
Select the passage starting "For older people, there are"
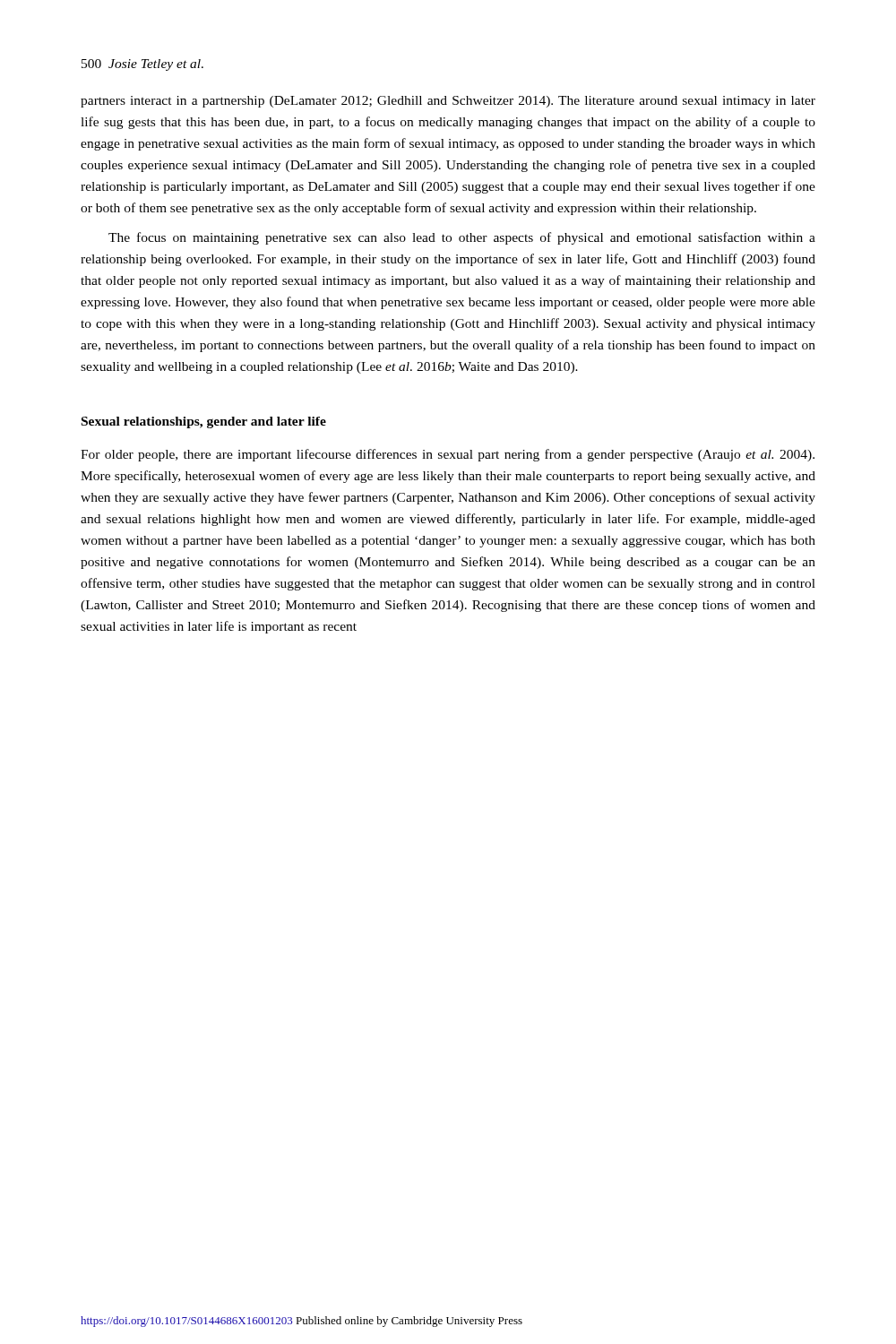coord(448,540)
